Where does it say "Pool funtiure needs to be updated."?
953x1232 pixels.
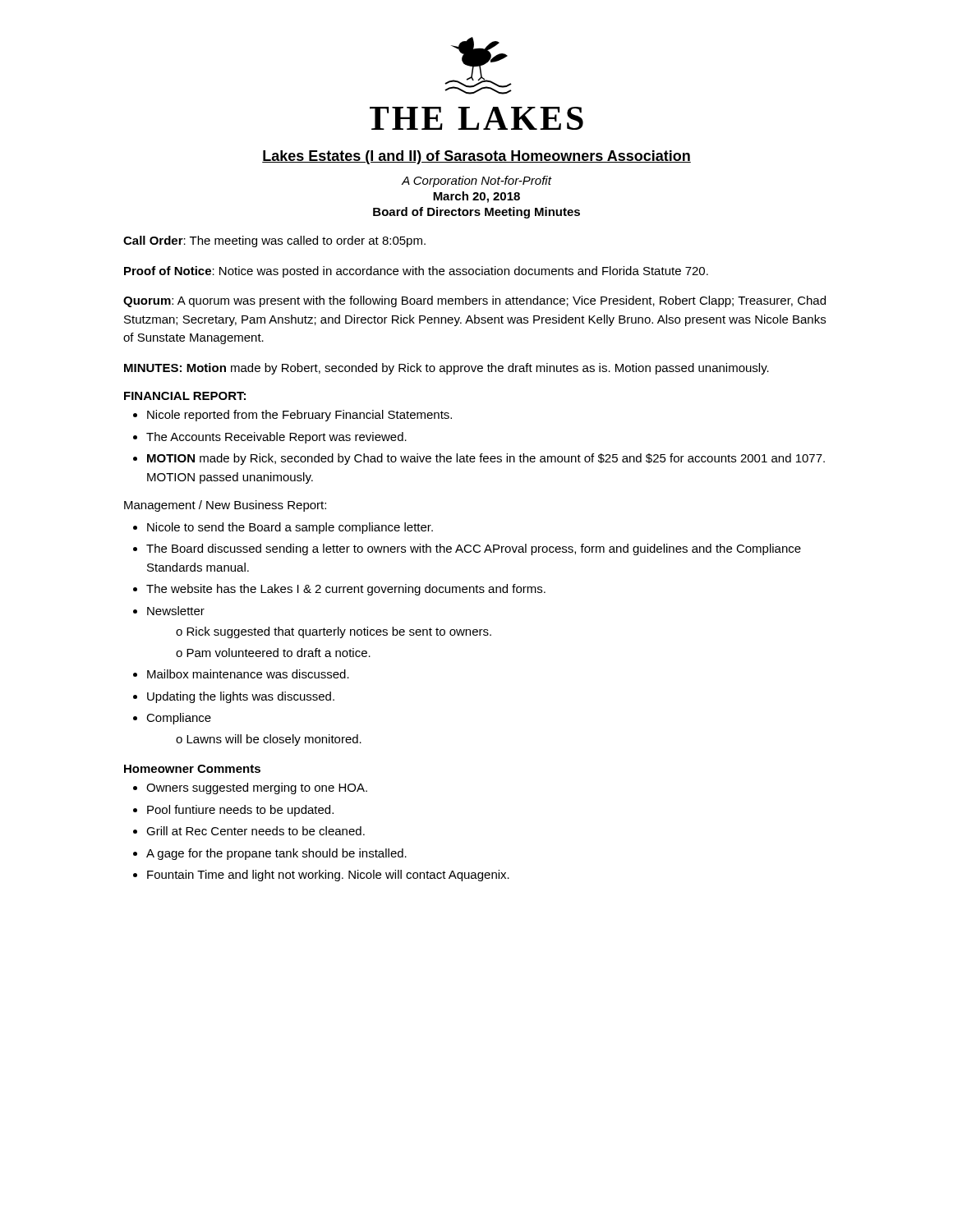[233, 811]
